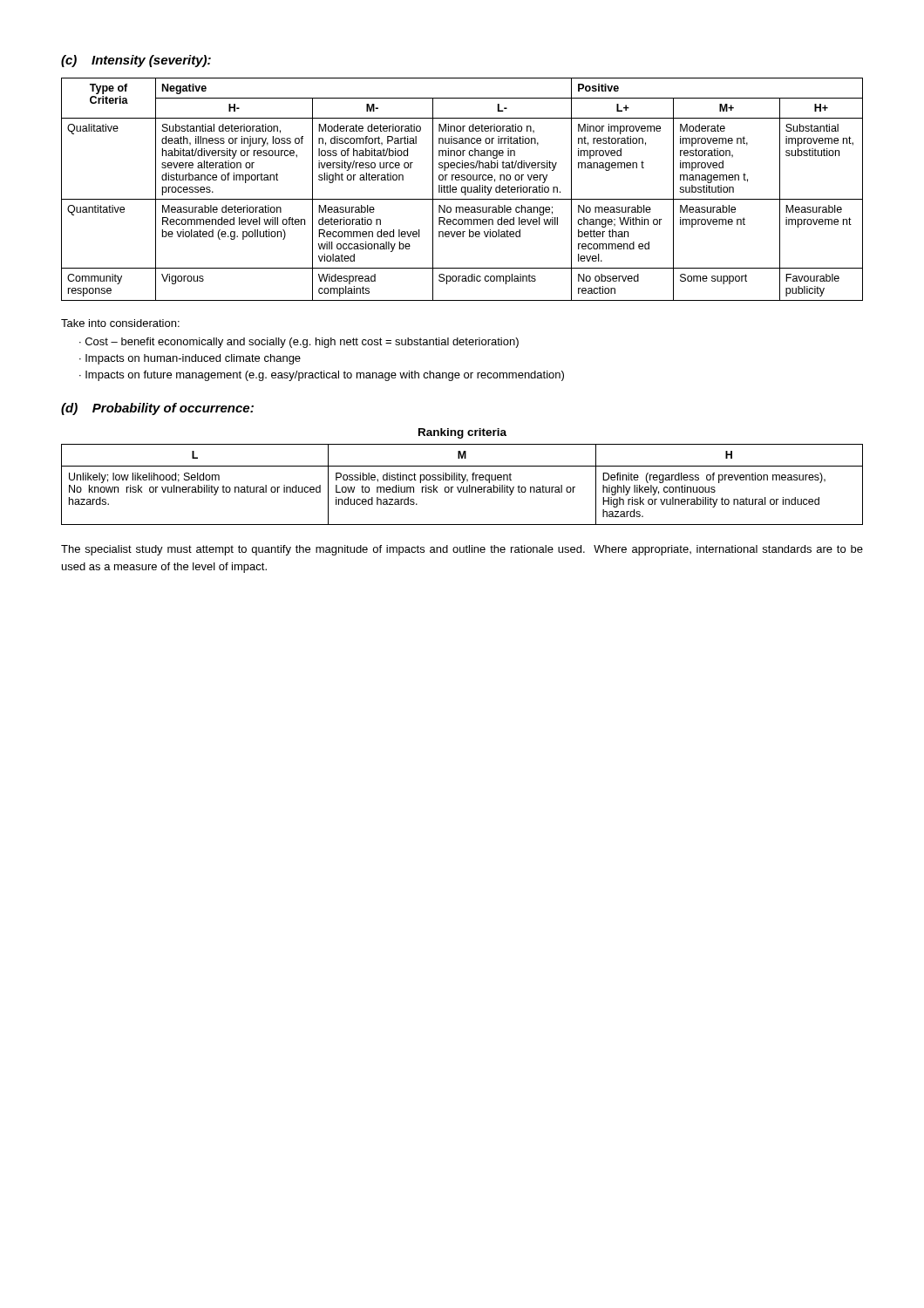The image size is (924, 1308).
Task: Locate the text containing "Take into consideration:"
Action: tap(121, 323)
